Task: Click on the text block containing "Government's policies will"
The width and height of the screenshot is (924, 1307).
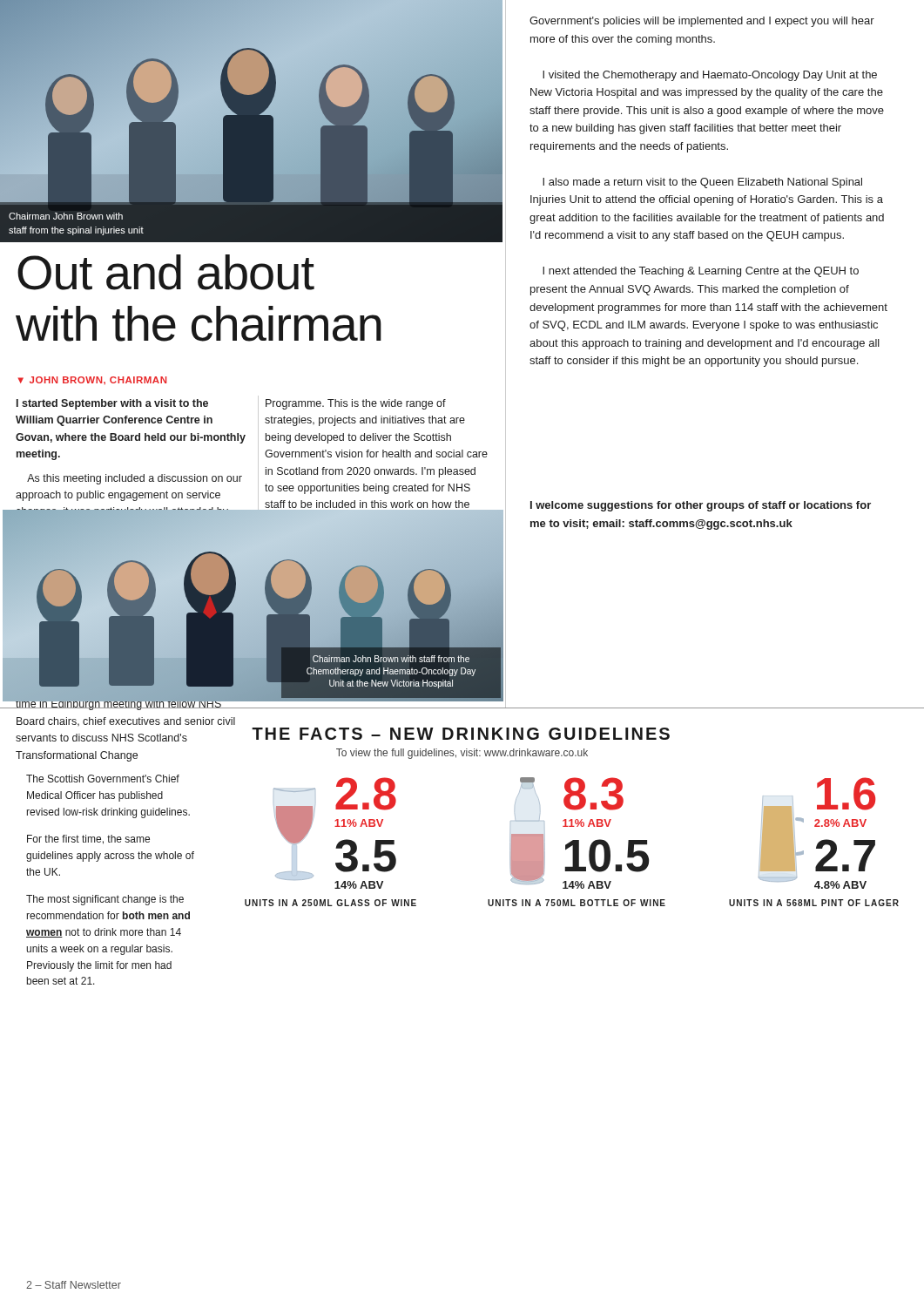Action: click(708, 190)
